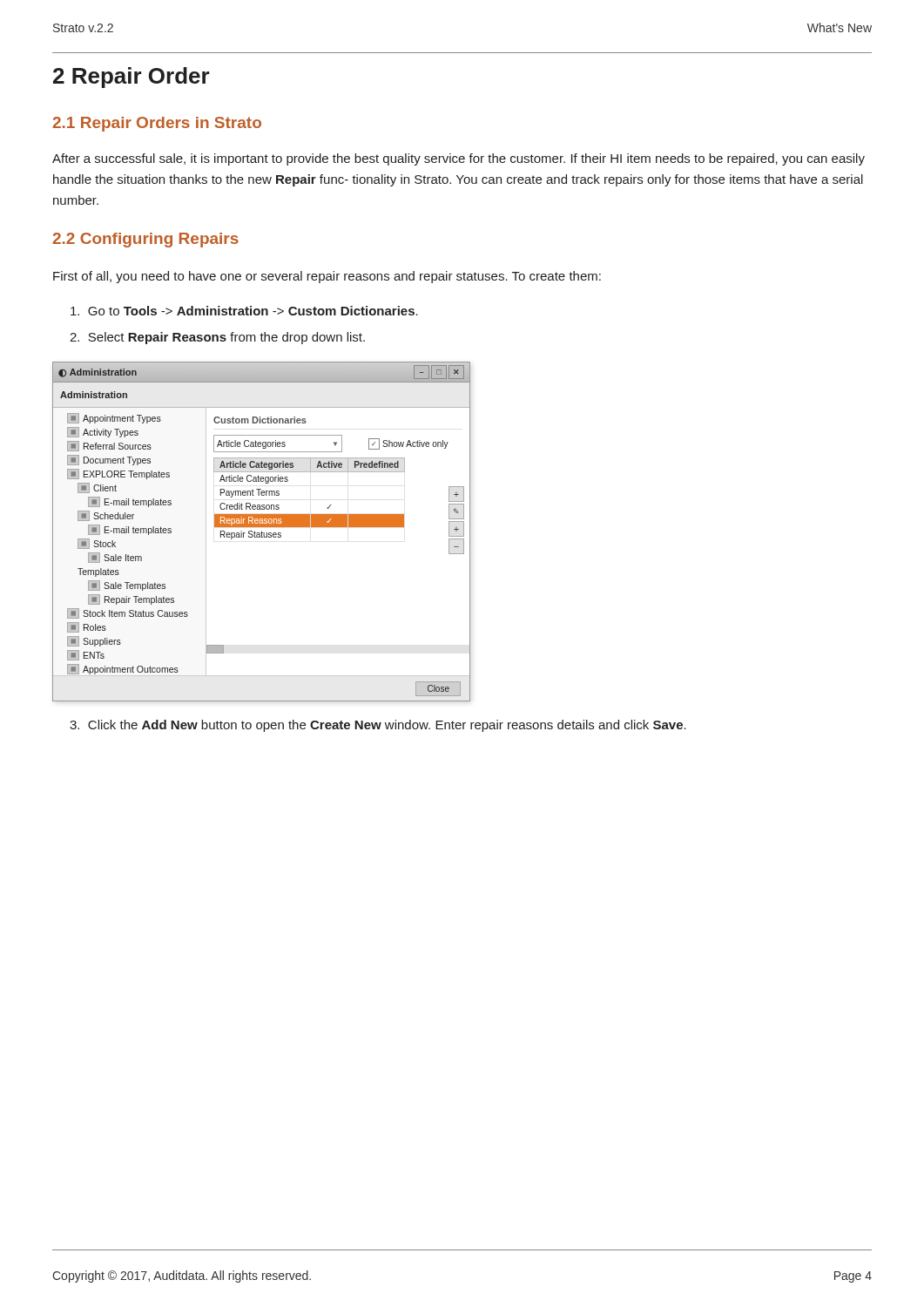The width and height of the screenshot is (924, 1307).
Task: Locate the screenshot
Action: pyautogui.click(x=261, y=532)
